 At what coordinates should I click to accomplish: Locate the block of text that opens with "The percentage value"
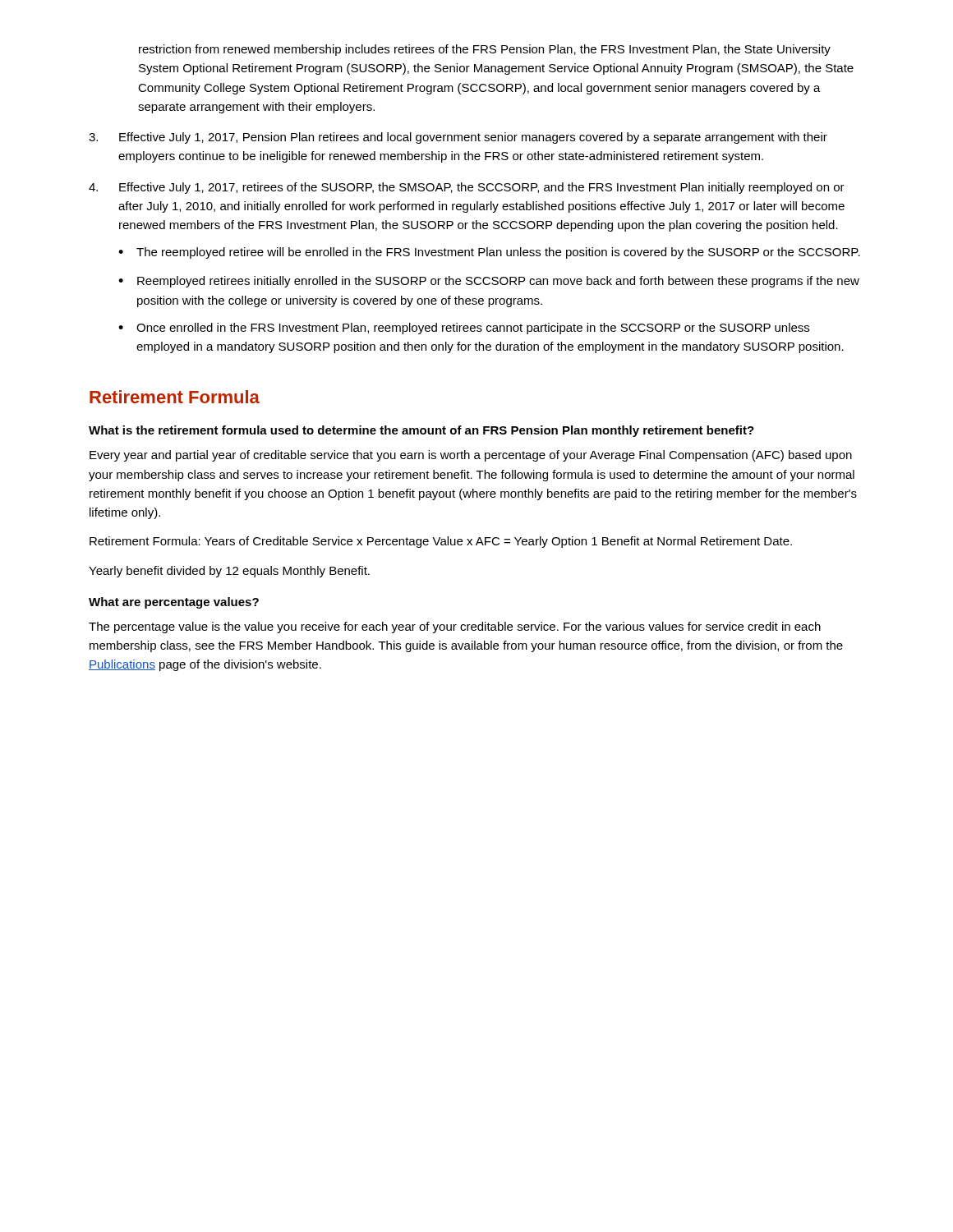466,645
